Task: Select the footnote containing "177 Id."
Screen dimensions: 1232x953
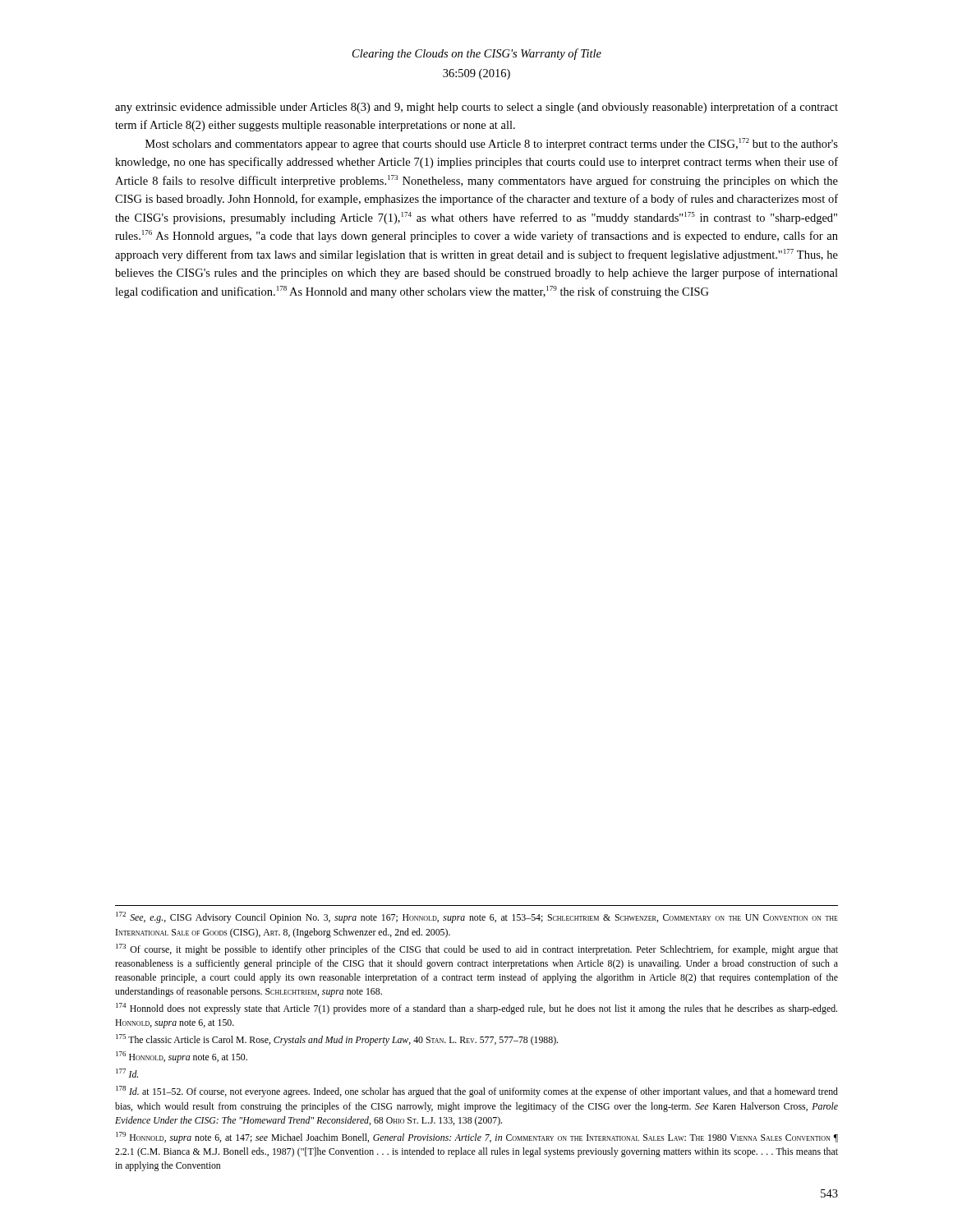Action: click(127, 1073)
